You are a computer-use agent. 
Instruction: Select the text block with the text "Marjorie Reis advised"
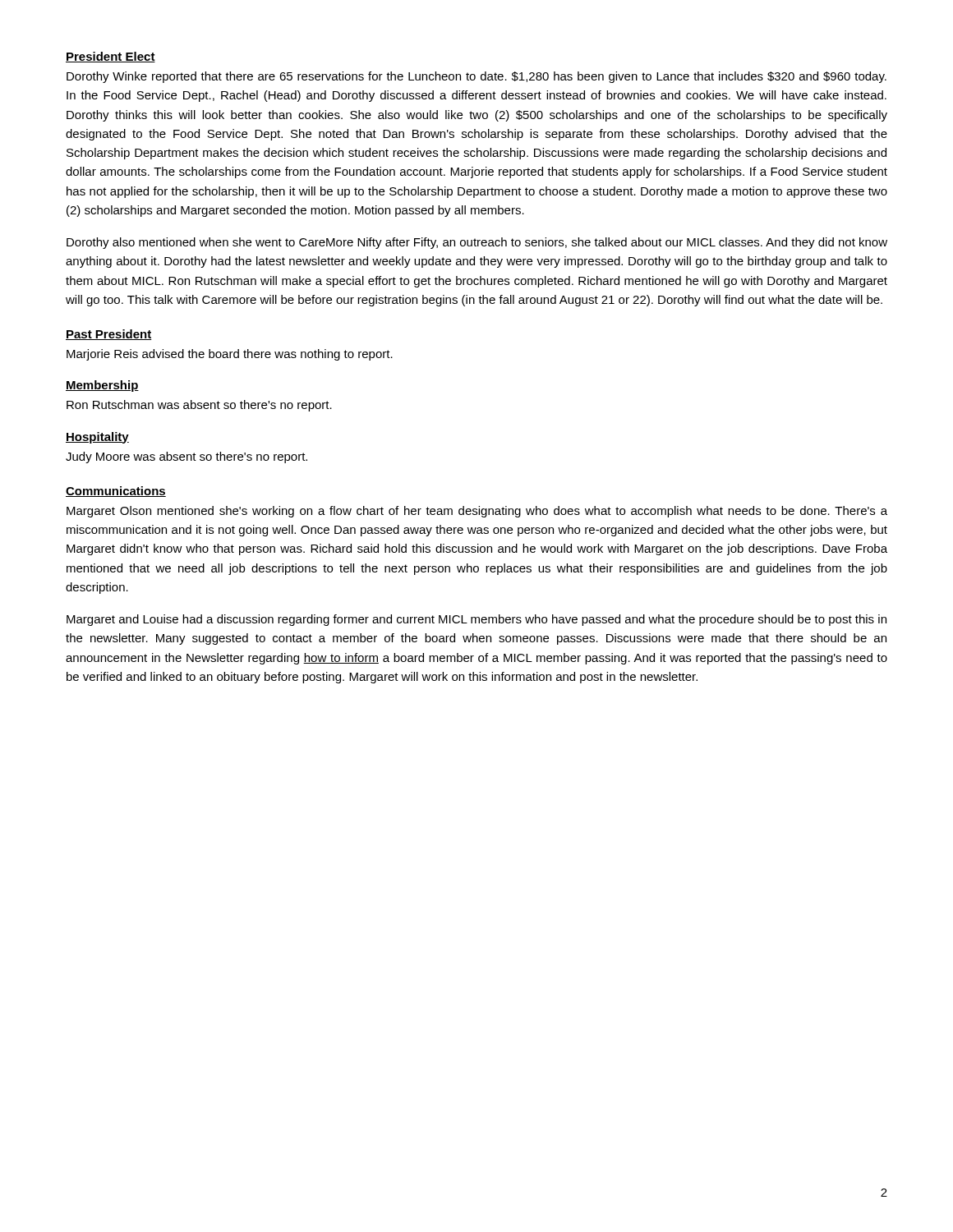229,354
